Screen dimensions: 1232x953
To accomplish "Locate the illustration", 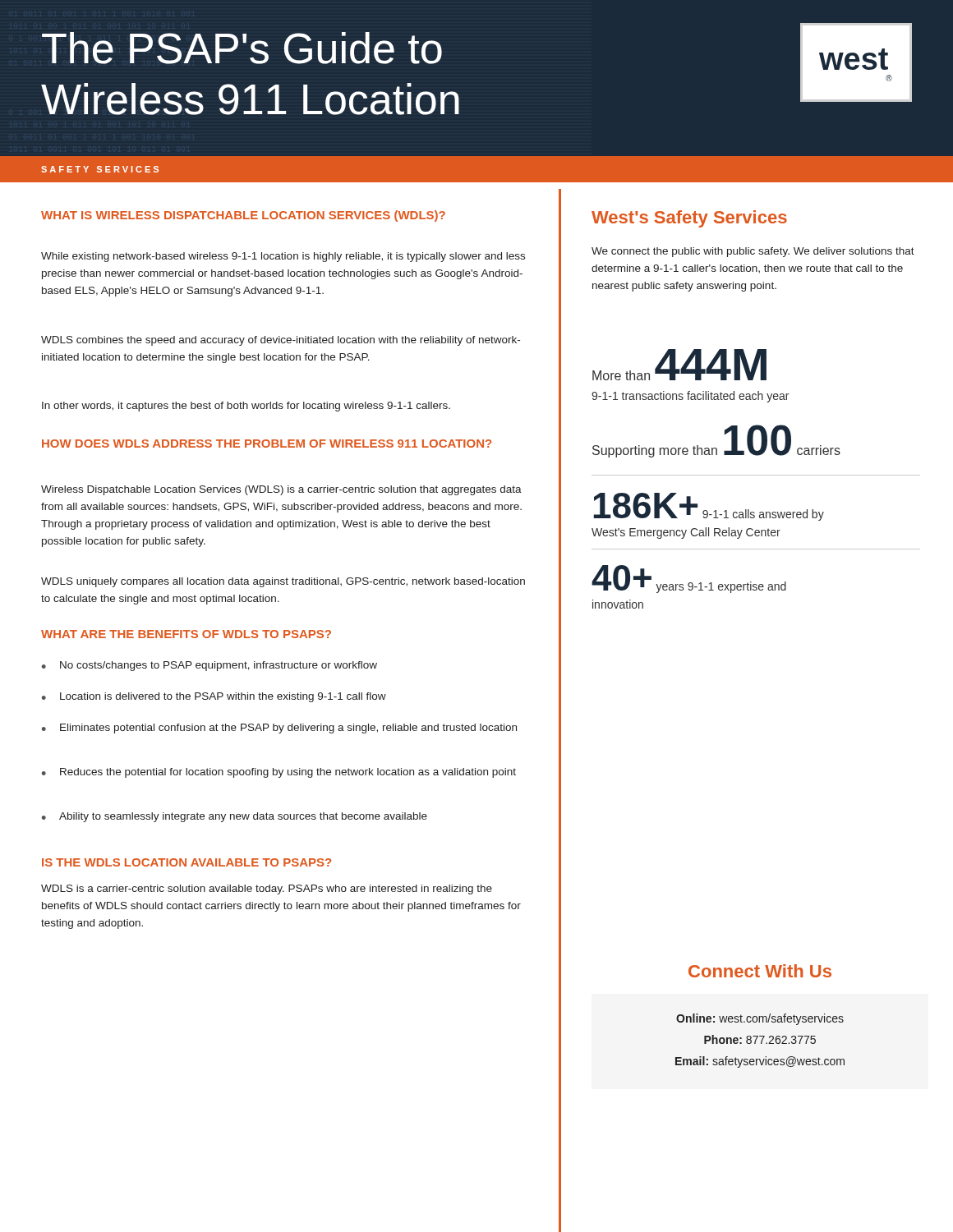I will (x=476, y=90).
